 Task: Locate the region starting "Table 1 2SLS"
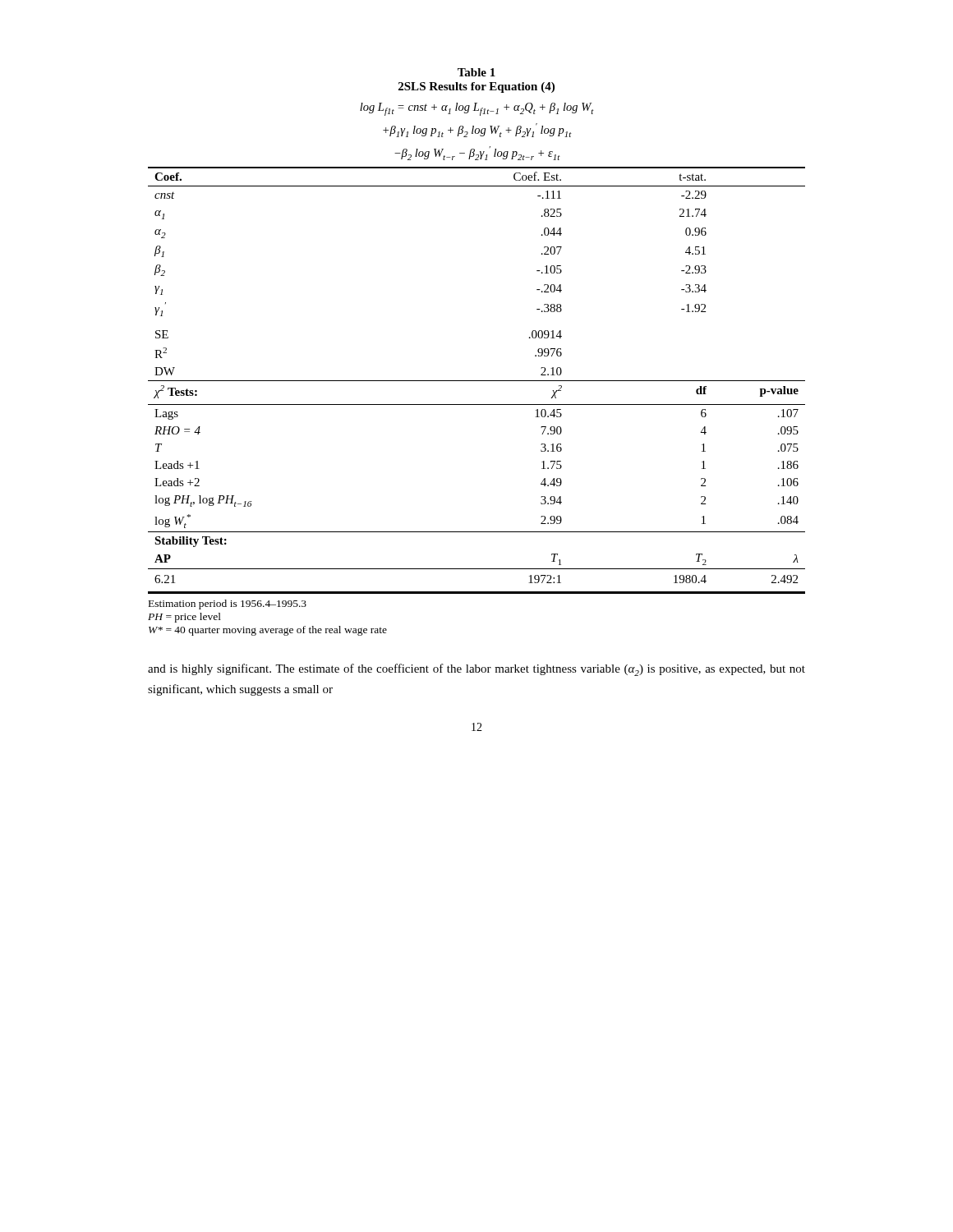476,79
